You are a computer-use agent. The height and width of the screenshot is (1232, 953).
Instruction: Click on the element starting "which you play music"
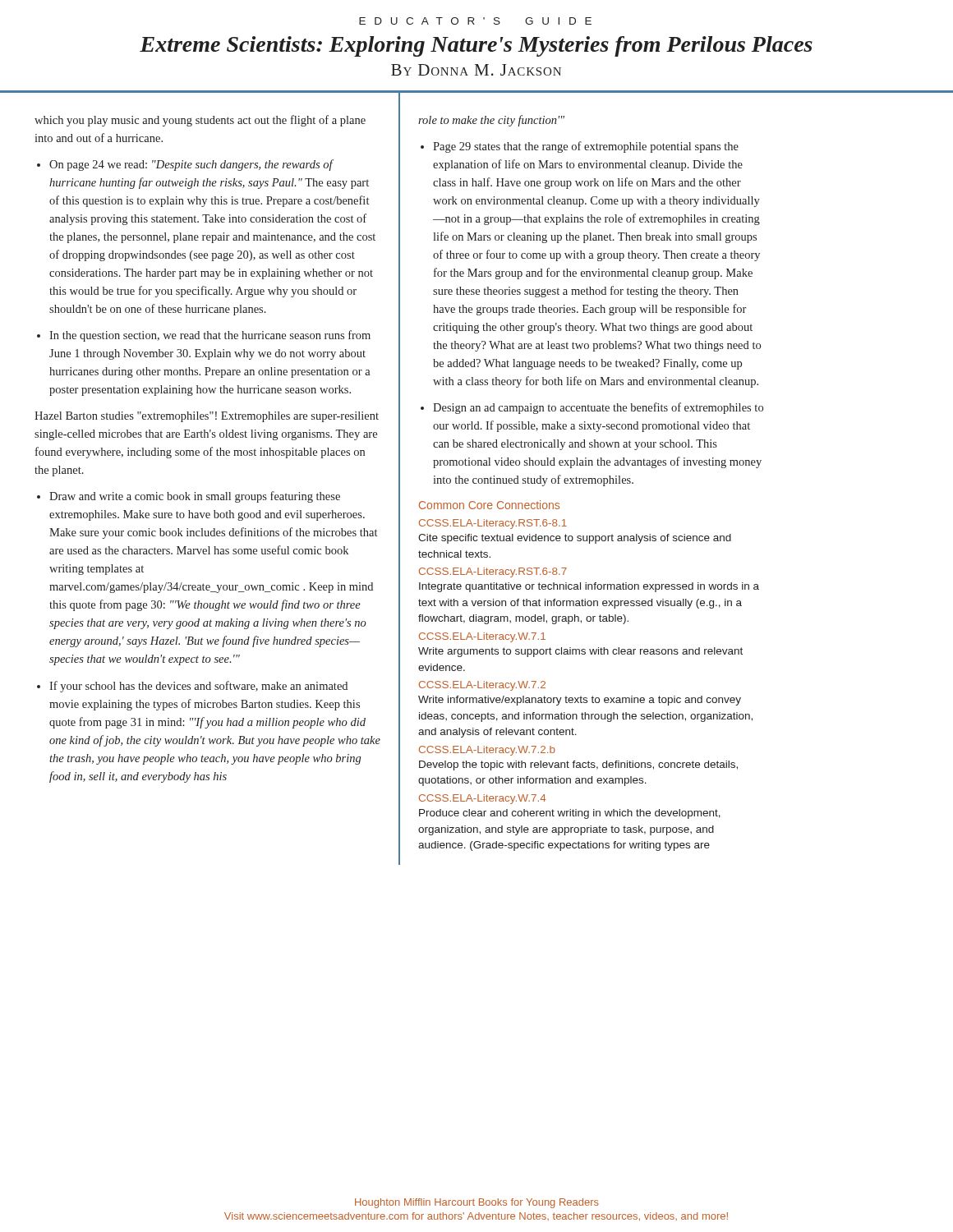[x=200, y=129]
